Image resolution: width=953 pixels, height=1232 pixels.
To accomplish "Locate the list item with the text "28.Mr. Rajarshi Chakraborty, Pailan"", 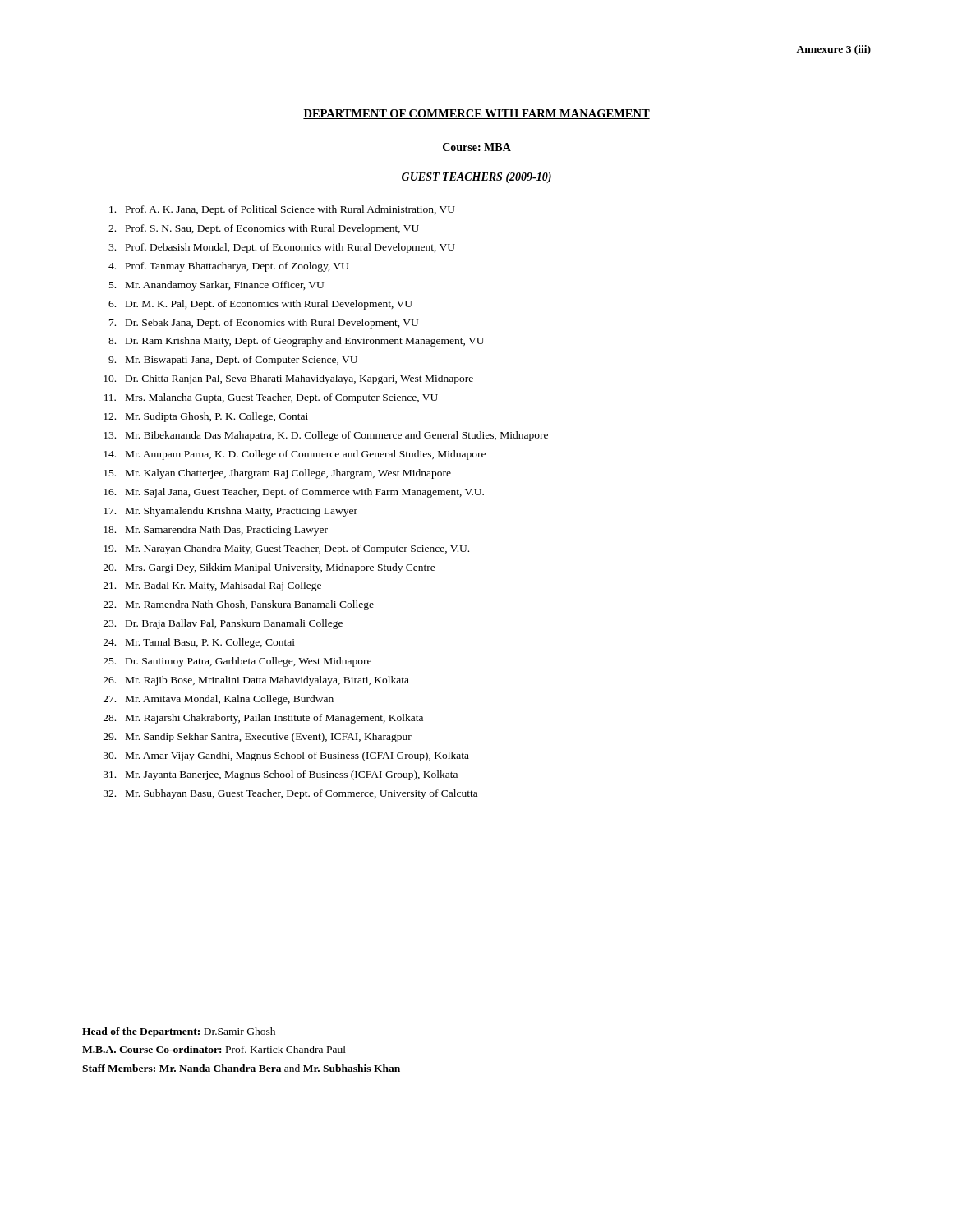I will point(263,719).
